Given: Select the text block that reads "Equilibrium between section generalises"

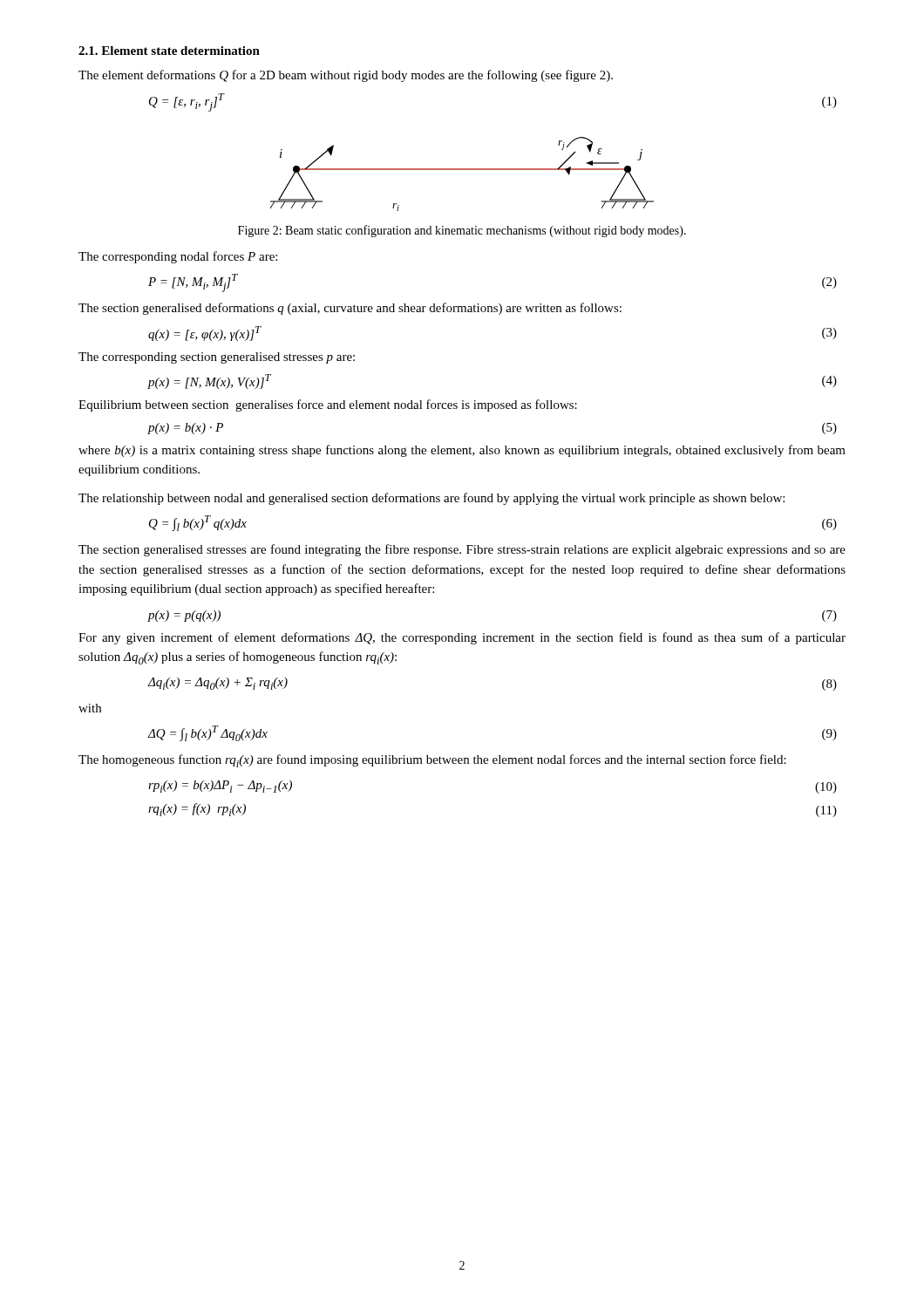Looking at the screenshot, I should coord(328,405).
